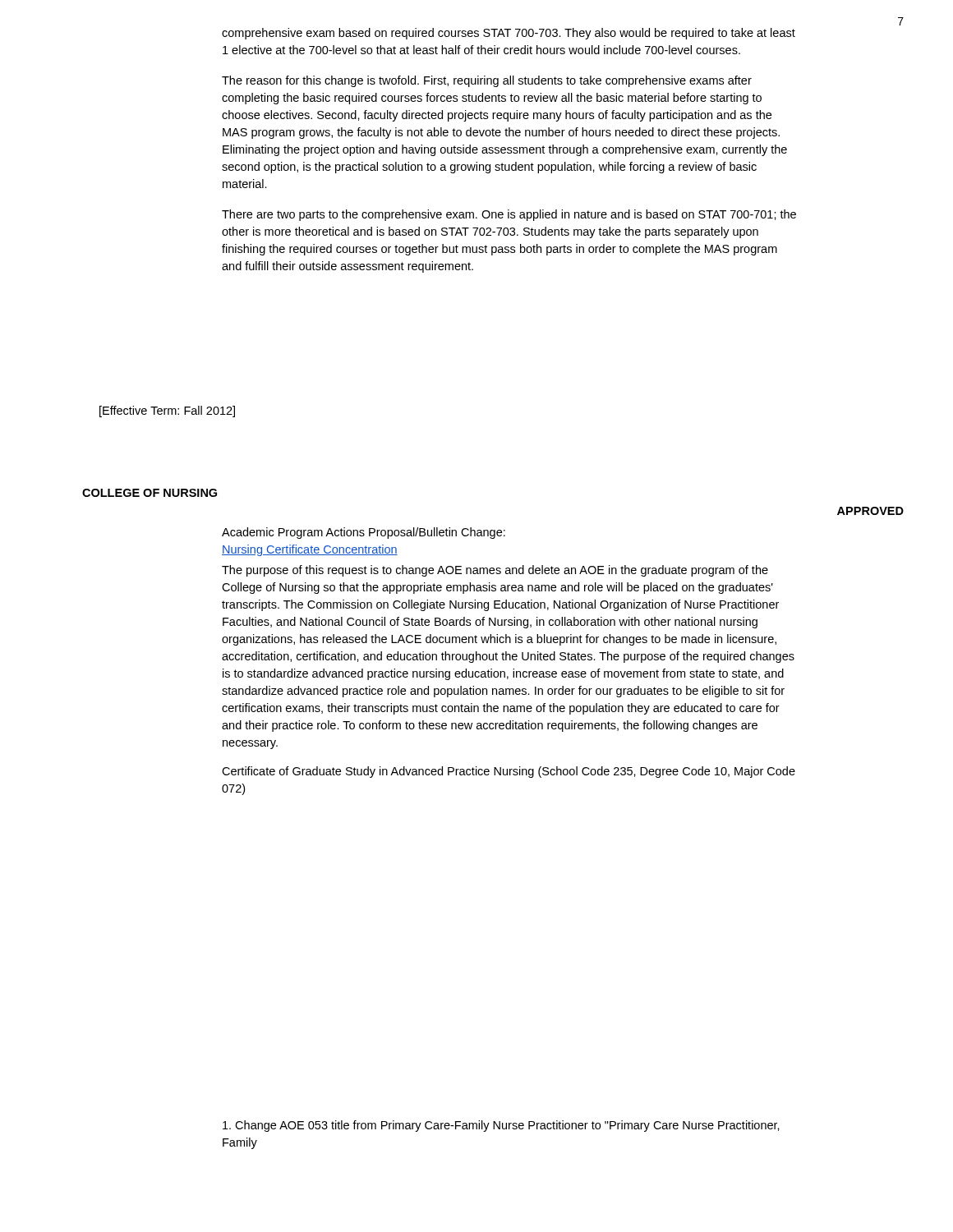Find the element starting "Academic Program Actions Proposal/Bulletin Change: Nursing Certificate"
This screenshot has height=1232, width=953.
pos(509,661)
